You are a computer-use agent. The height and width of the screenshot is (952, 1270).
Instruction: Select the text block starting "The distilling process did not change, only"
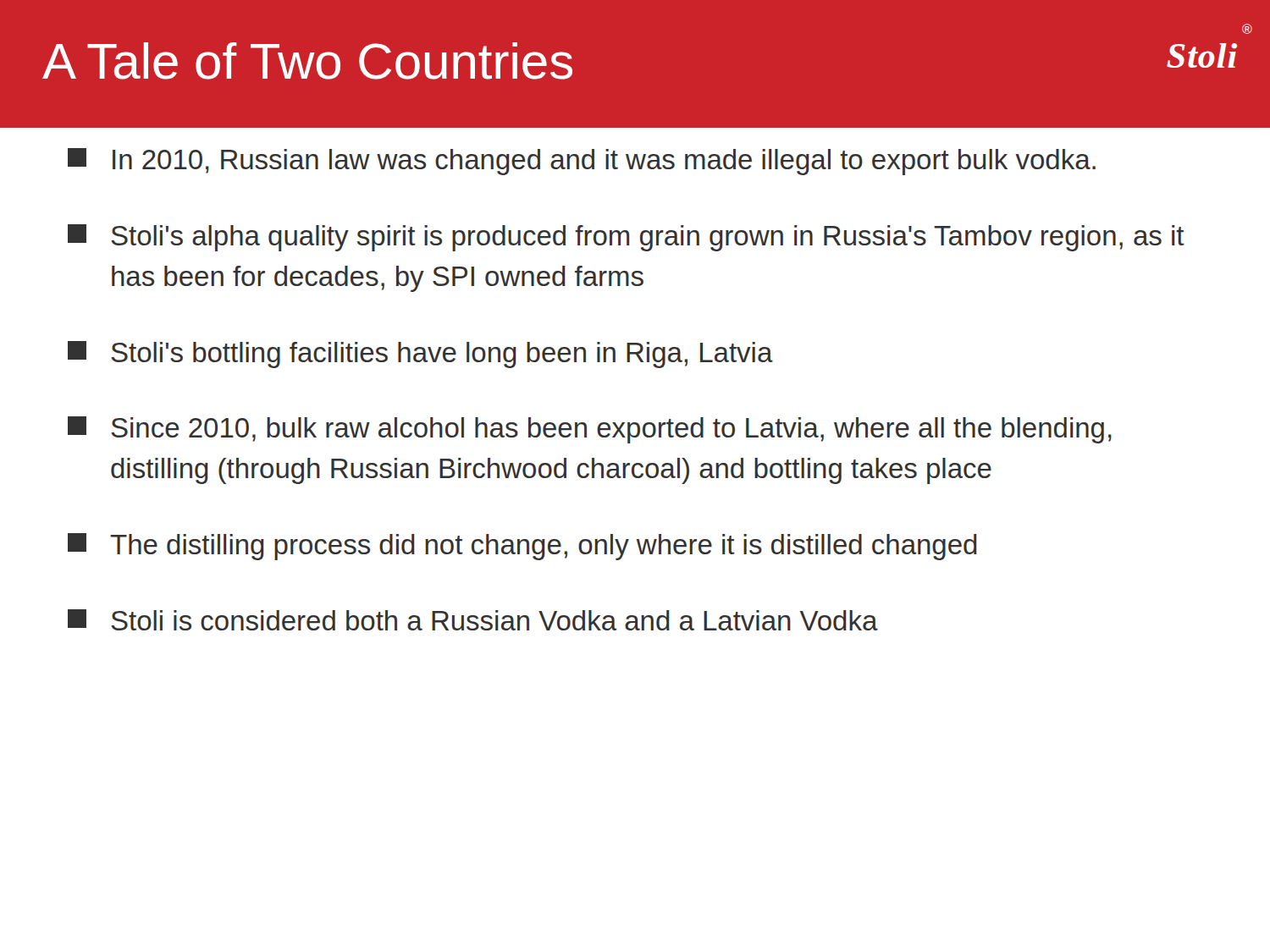(523, 545)
